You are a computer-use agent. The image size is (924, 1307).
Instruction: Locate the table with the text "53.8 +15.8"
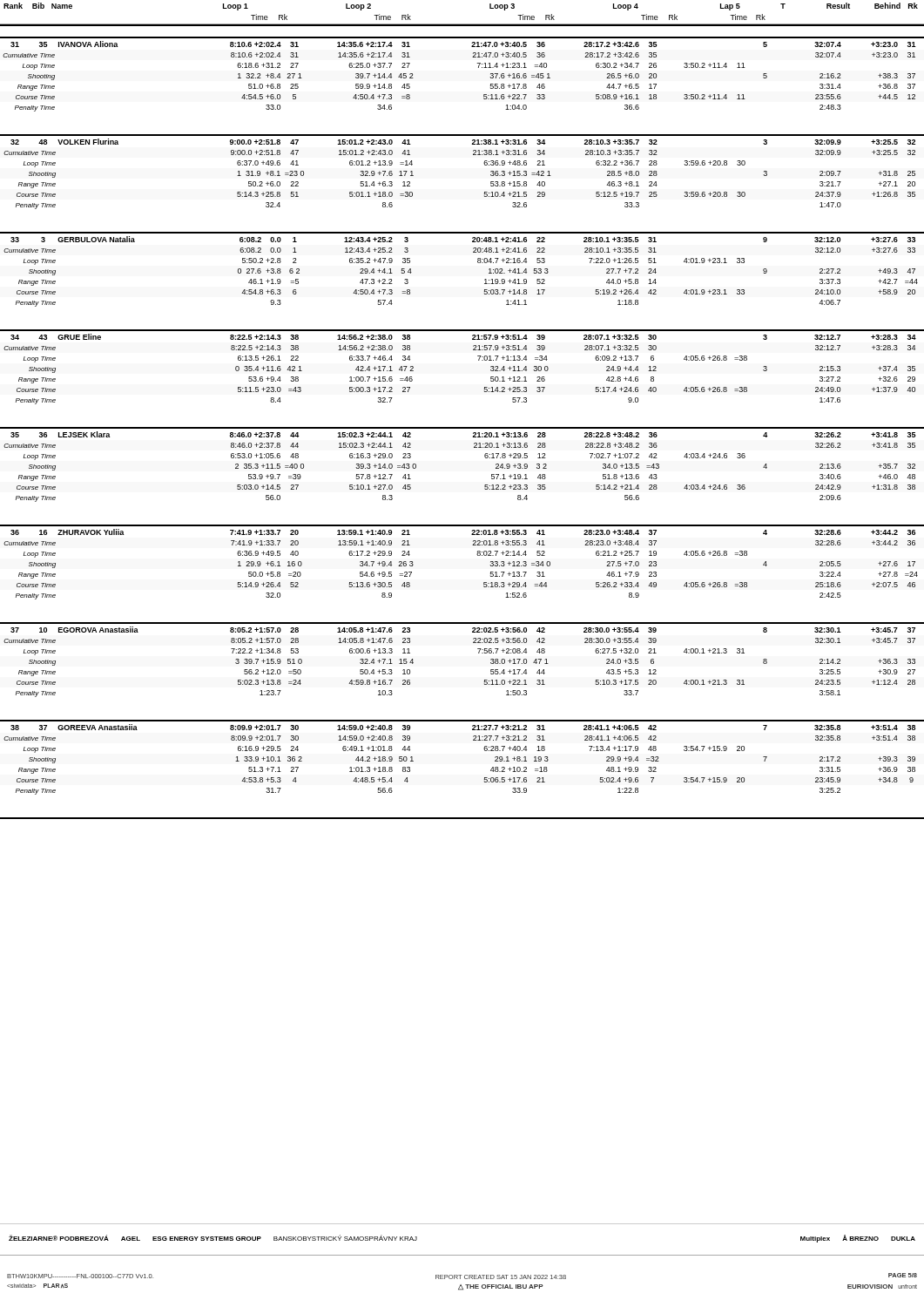pos(462,172)
